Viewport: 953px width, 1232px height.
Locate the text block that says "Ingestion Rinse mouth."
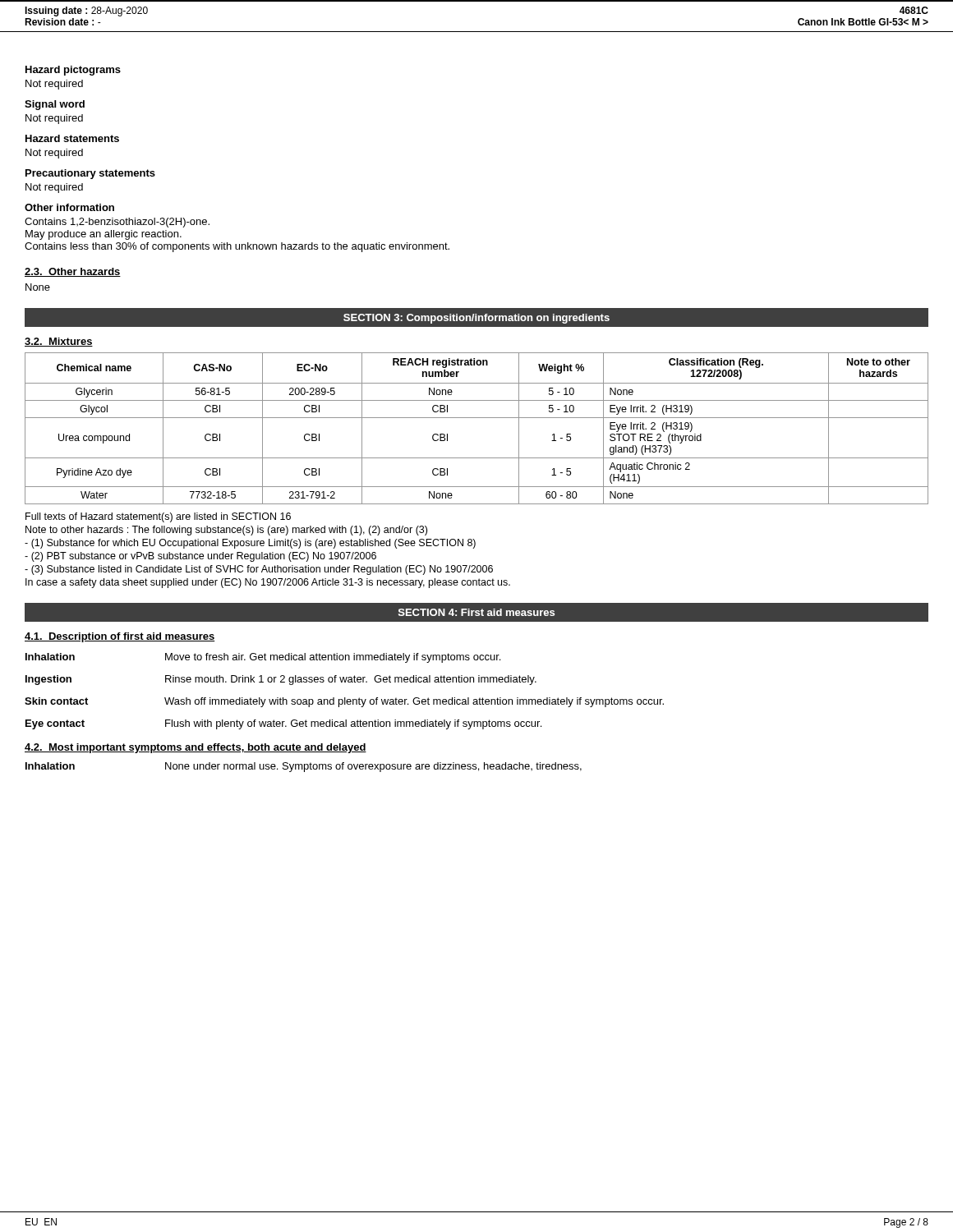coord(476,679)
